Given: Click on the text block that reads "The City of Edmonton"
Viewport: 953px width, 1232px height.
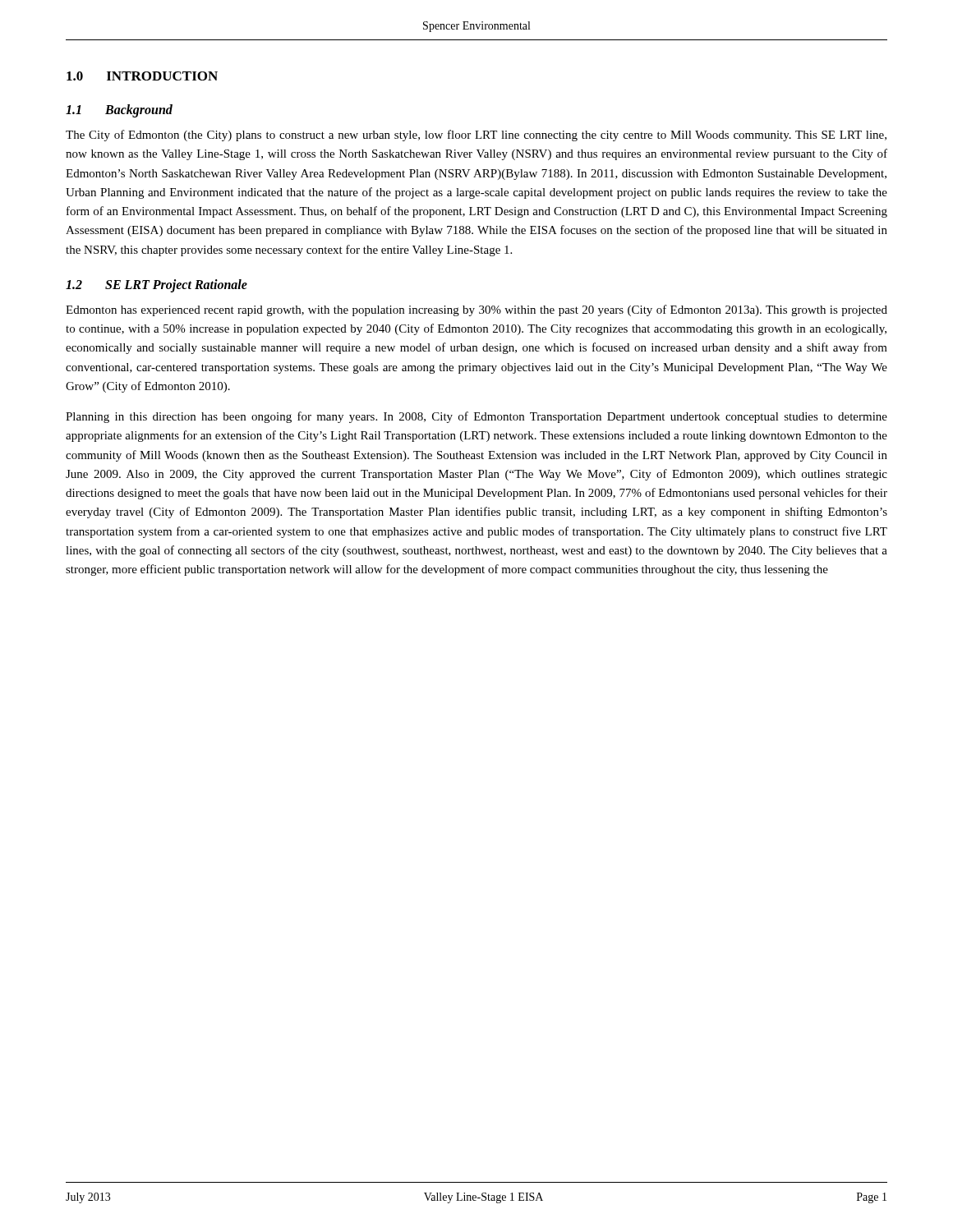Looking at the screenshot, I should [x=476, y=192].
